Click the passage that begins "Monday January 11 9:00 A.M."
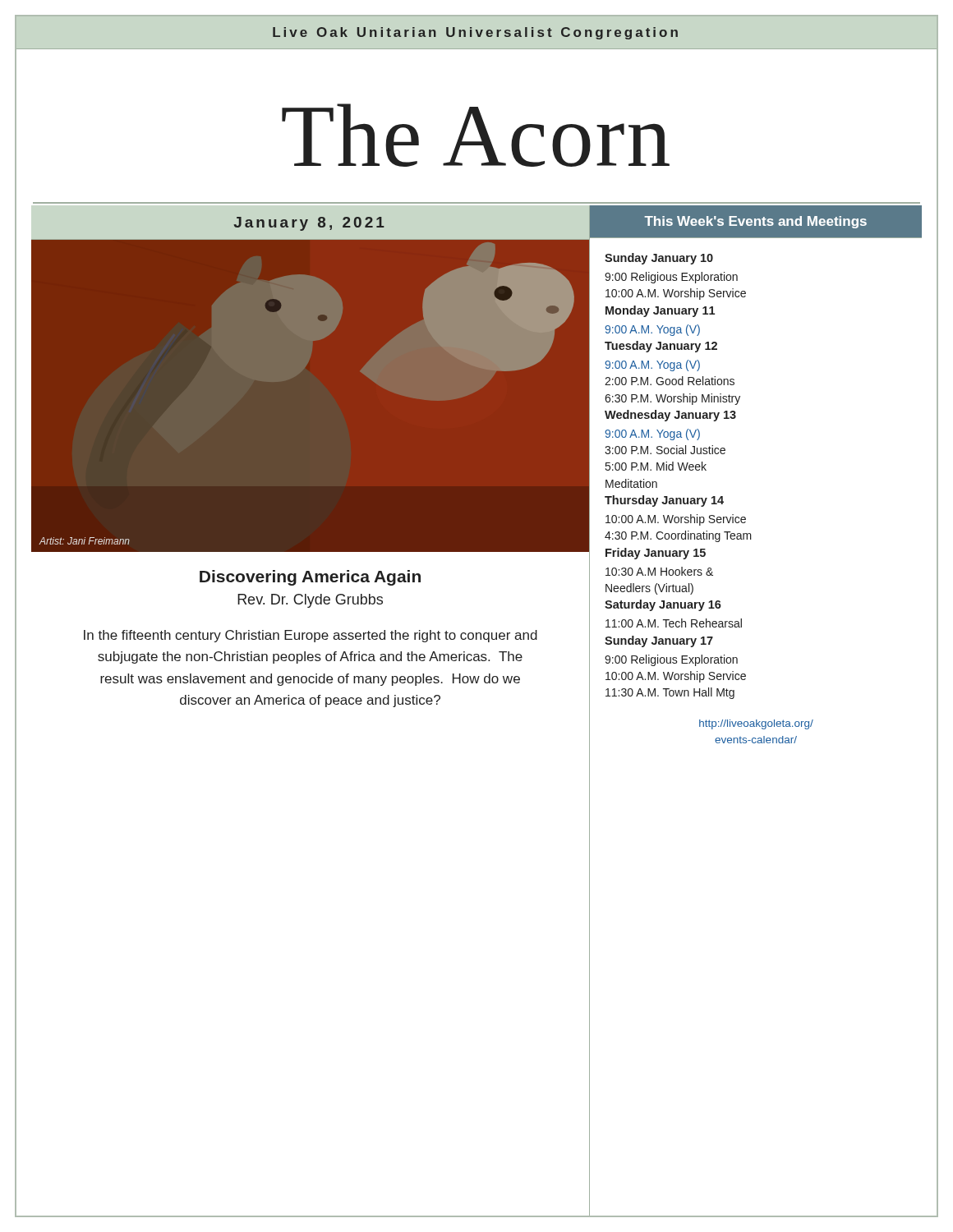This screenshot has width=953, height=1232. tap(660, 311)
